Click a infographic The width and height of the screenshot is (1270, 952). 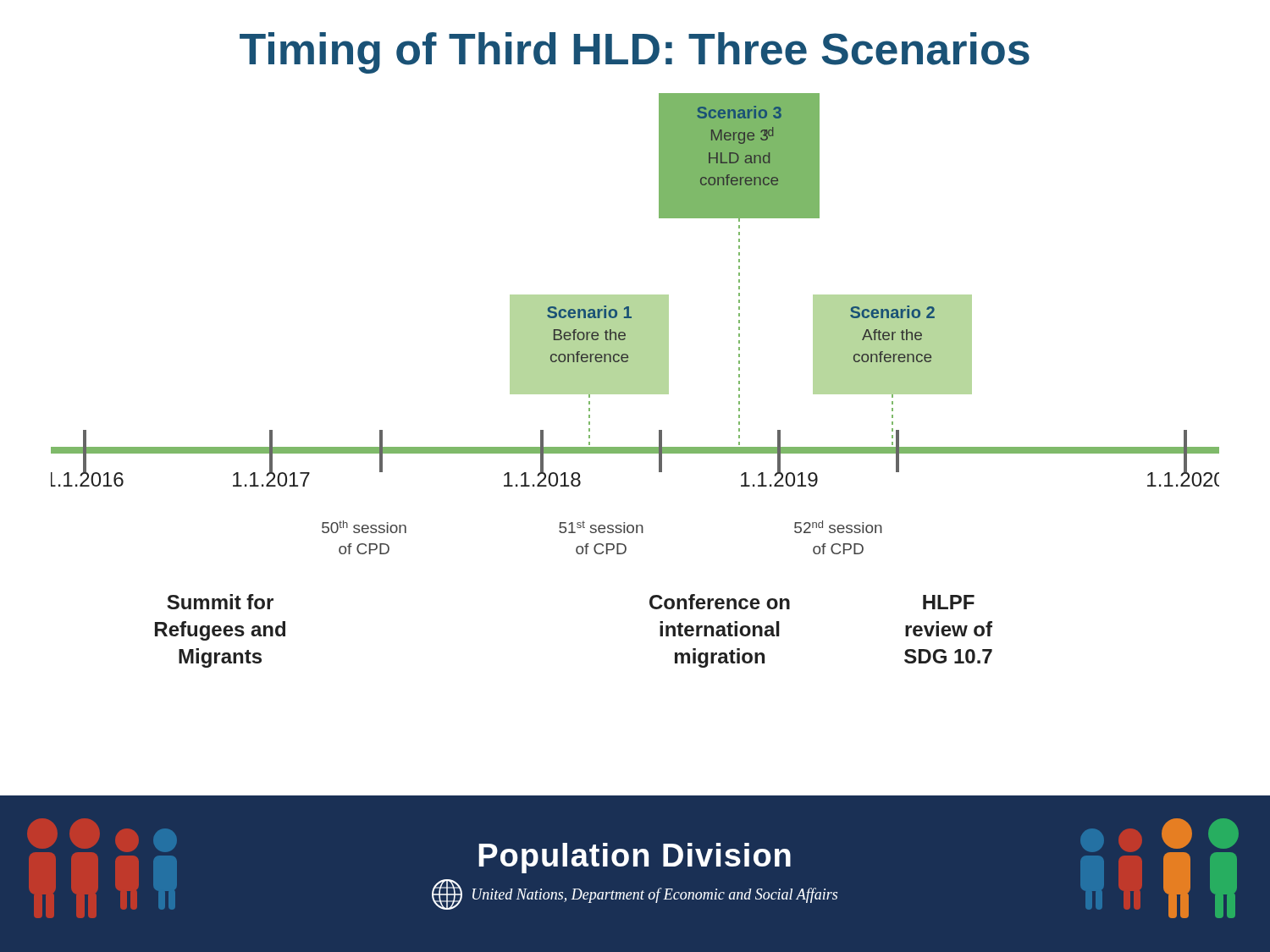coord(635,436)
